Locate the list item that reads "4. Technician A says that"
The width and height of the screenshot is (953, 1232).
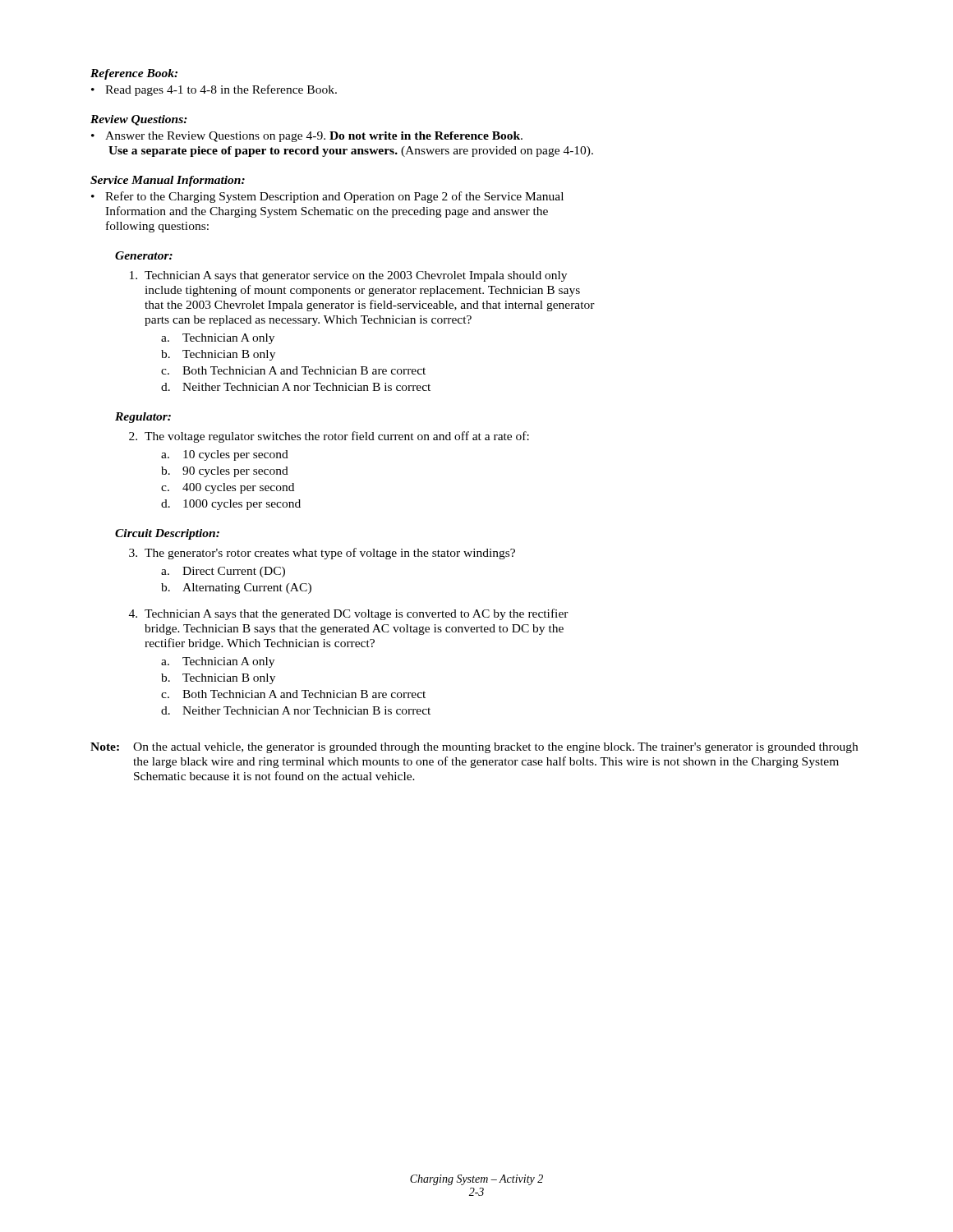click(x=342, y=628)
